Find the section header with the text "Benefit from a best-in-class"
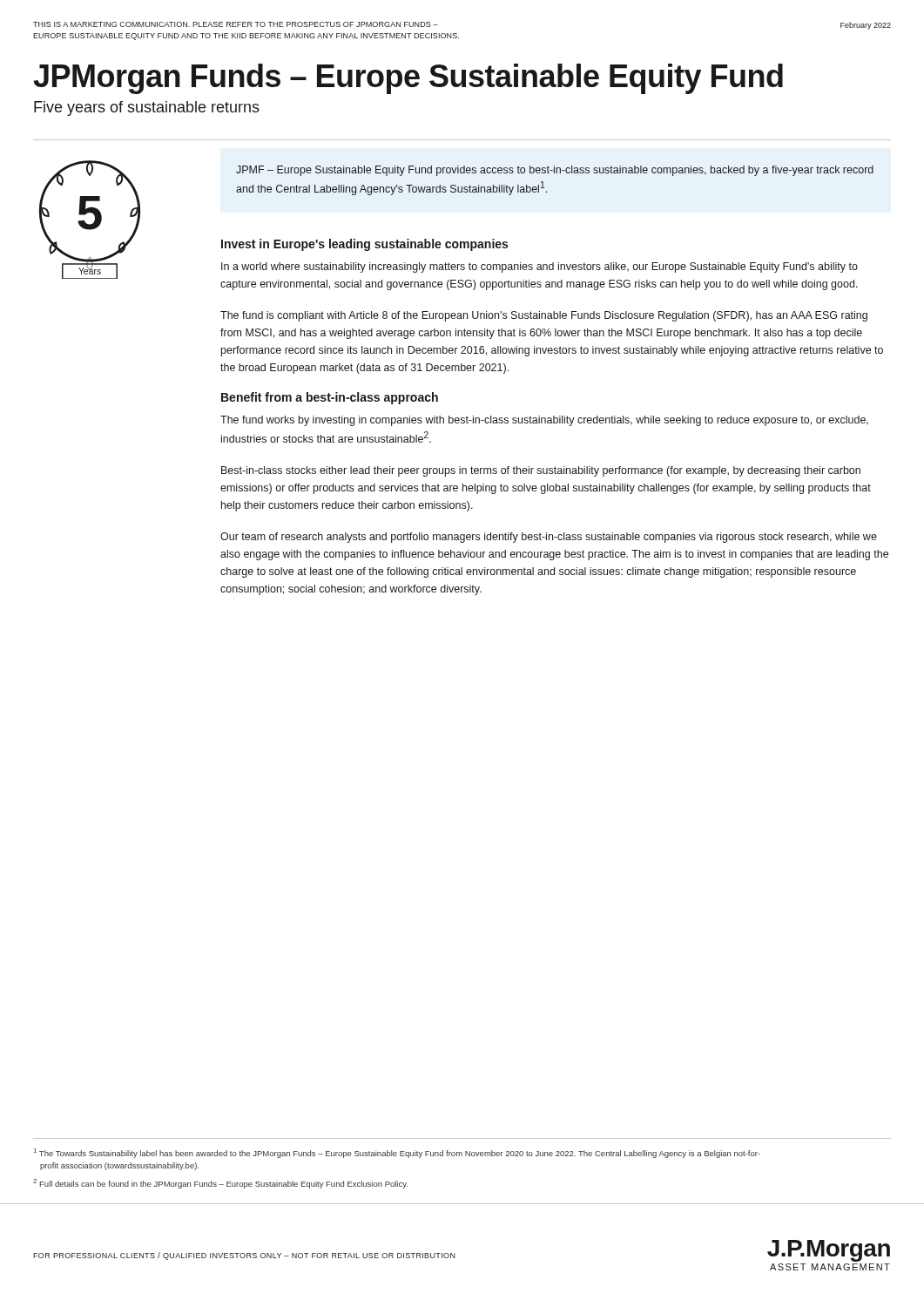The width and height of the screenshot is (924, 1307). pyautogui.click(x=329, y=397)
